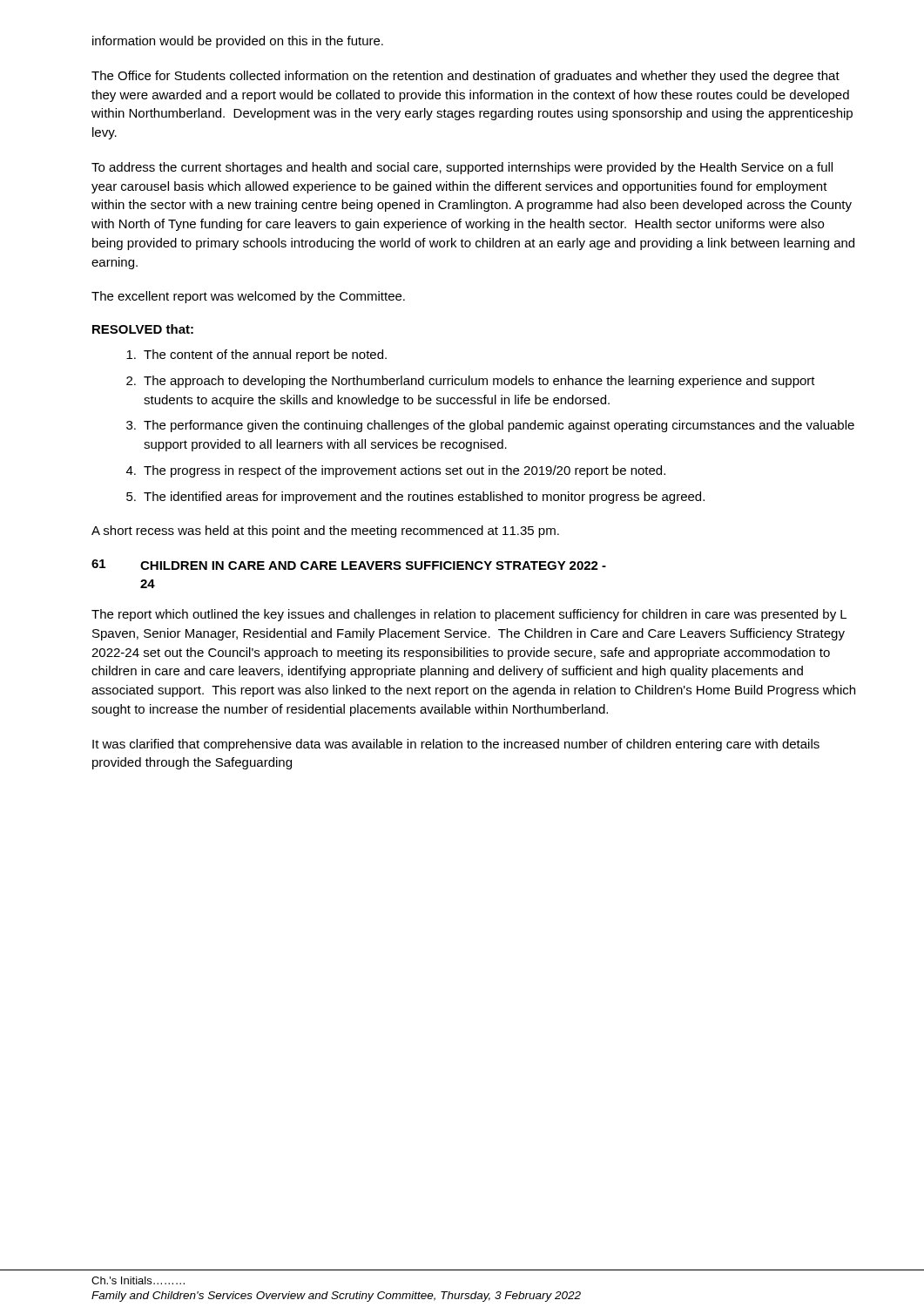Select the text block containing "information would be provided on this in"
The width and height of the screenshot is (924, 1307).
238,41
